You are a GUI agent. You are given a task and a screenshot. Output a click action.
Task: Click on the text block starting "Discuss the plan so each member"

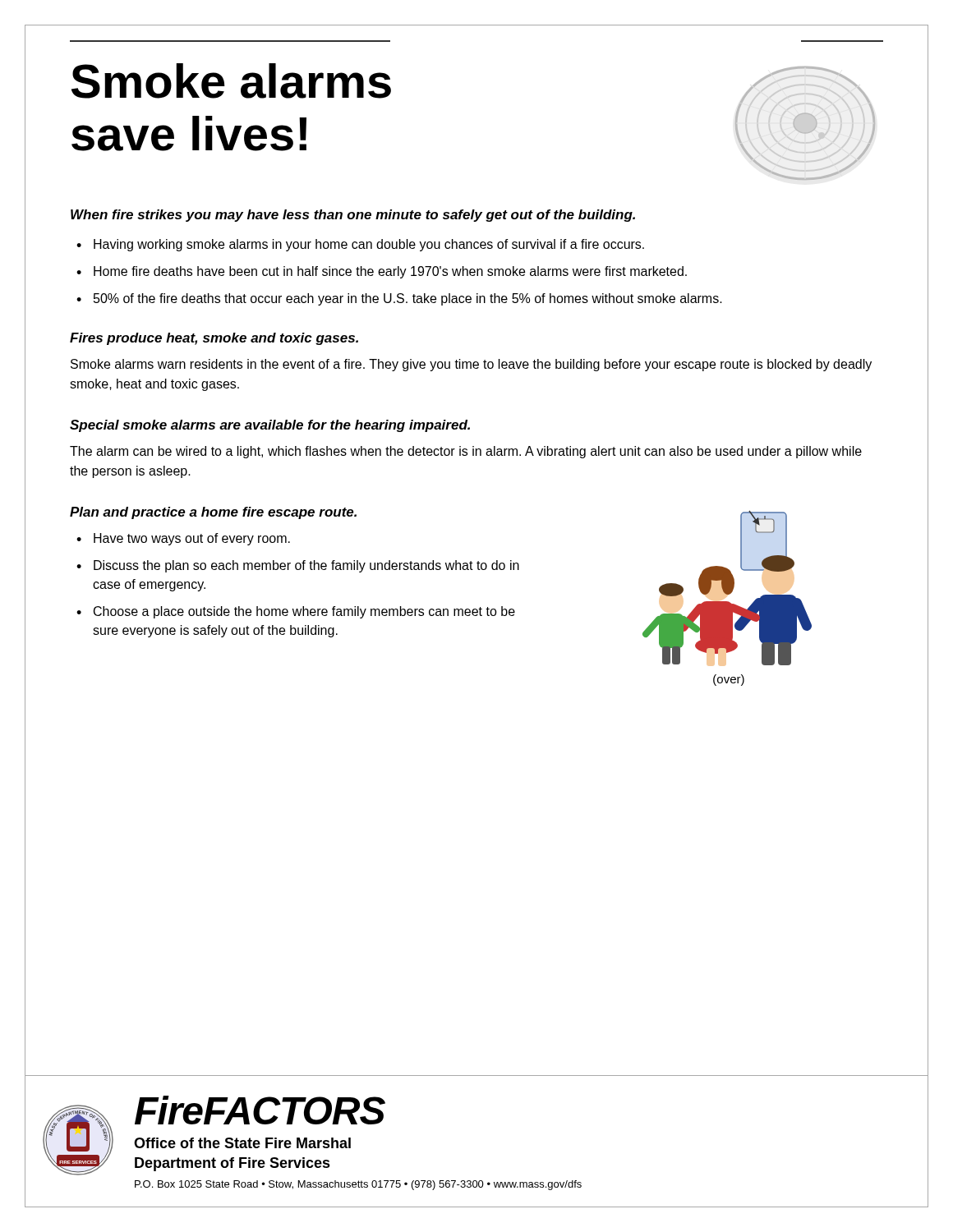point(306,575)
